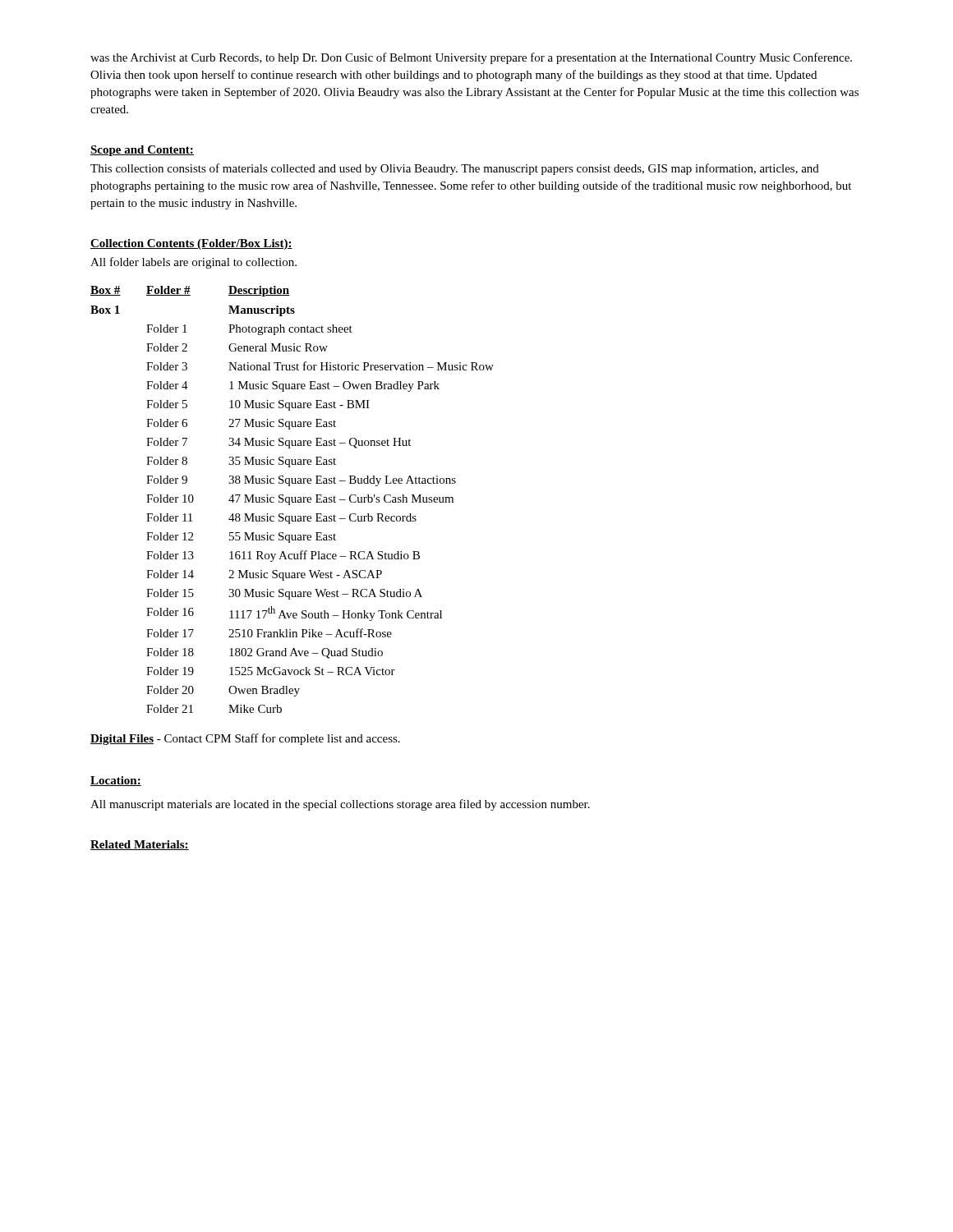Click on the section header with the text "Collection Contents (Folder/Box List):"
Viewport: 953px width, 1232px height.
pyautogui.click(x=191, y=244)
